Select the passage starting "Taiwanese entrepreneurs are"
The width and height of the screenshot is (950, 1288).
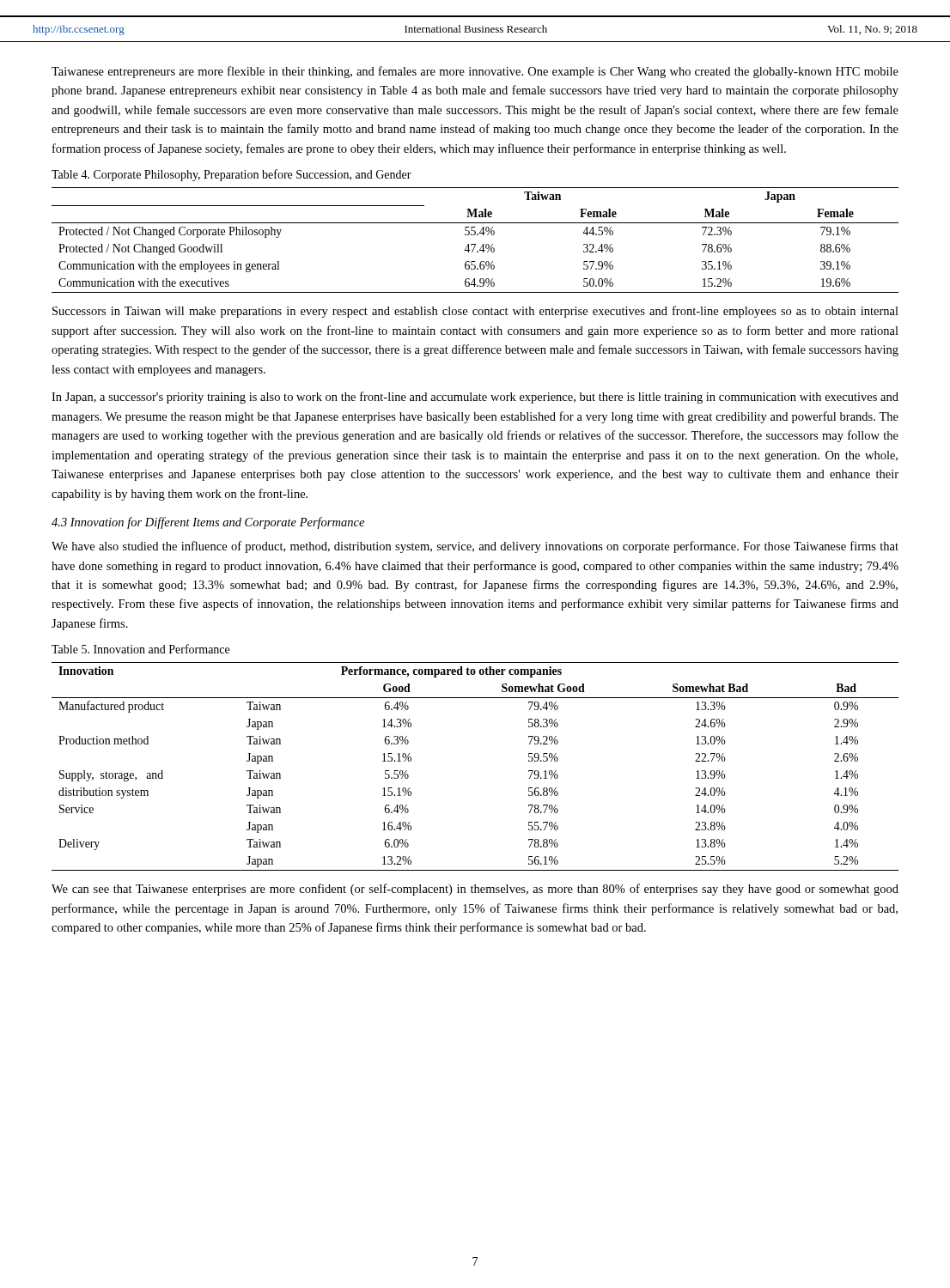coord(475,110)
